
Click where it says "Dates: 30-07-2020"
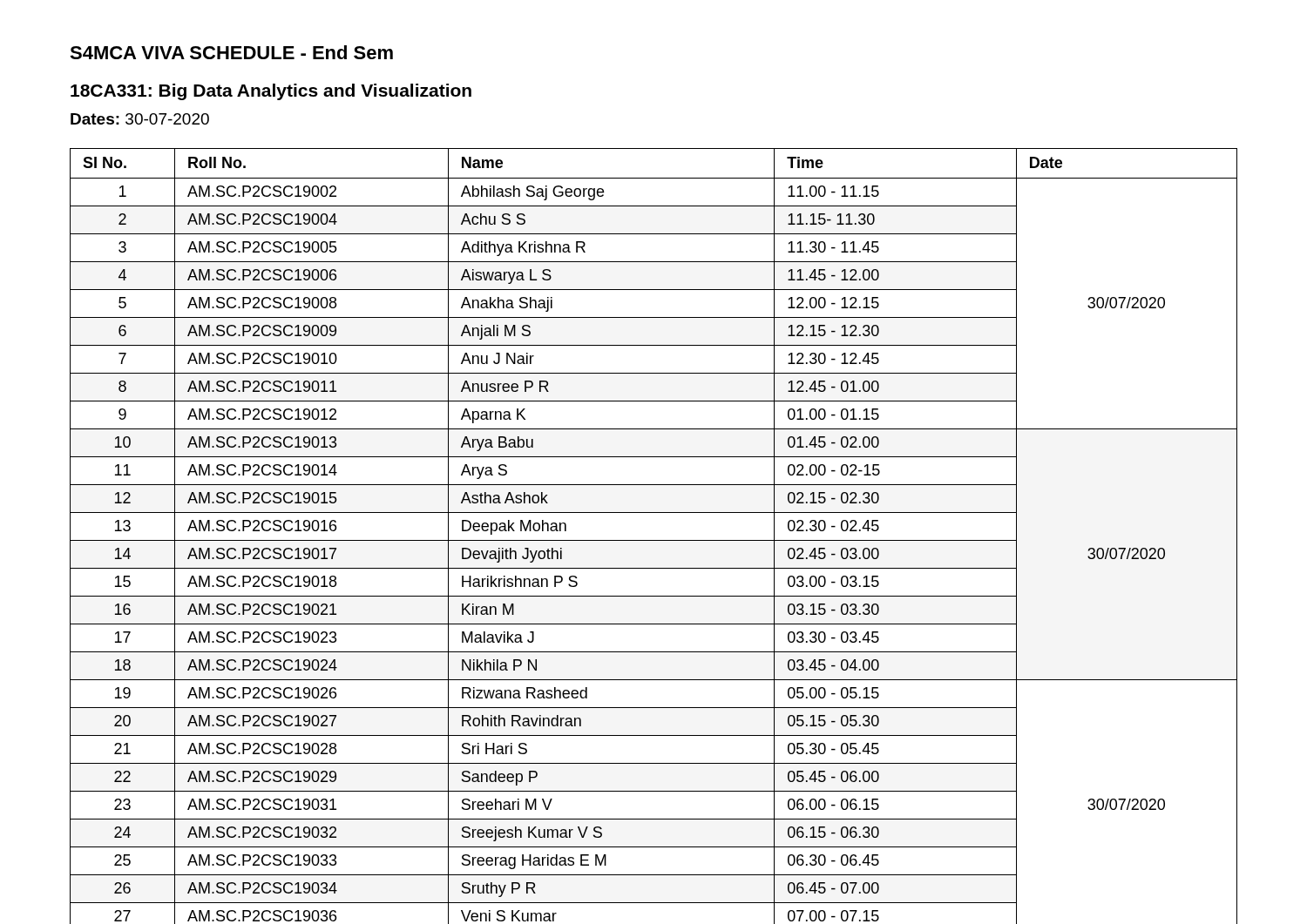pos(140,119)
